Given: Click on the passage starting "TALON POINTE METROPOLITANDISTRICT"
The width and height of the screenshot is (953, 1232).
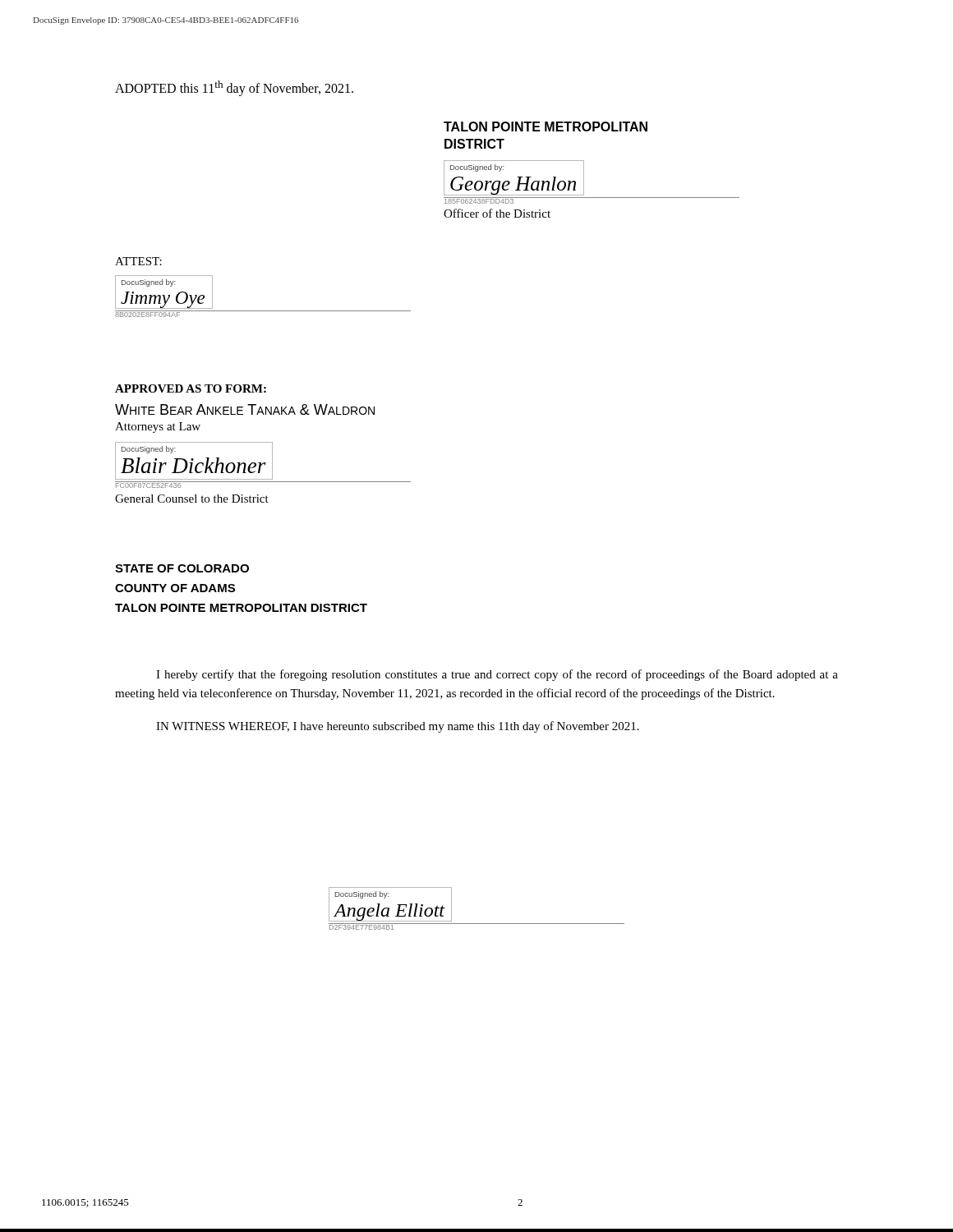Looking at the screenshot, I should pyautogui.click(x=546, y=135).
